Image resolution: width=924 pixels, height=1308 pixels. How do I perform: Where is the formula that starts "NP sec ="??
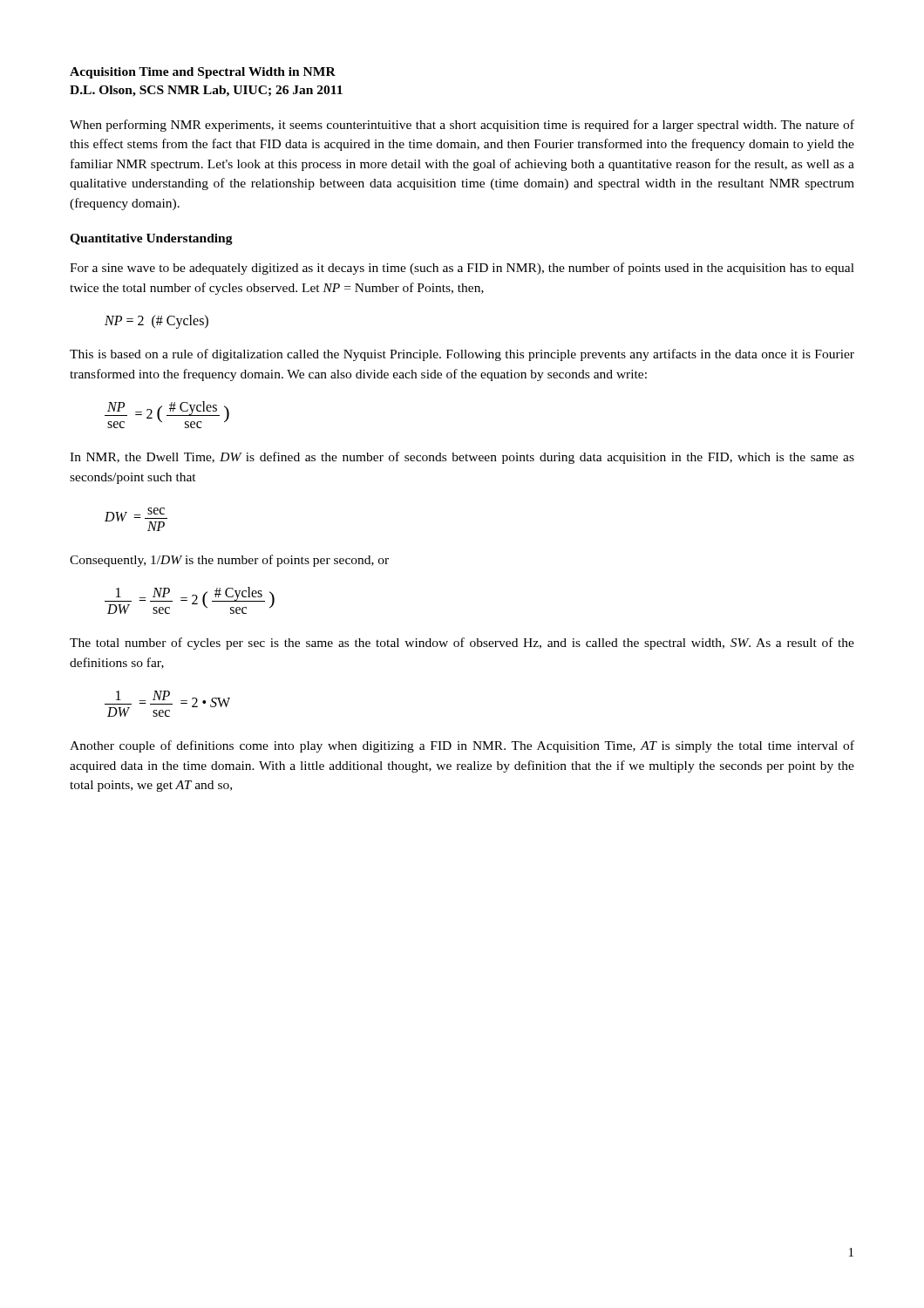point(167,416)
